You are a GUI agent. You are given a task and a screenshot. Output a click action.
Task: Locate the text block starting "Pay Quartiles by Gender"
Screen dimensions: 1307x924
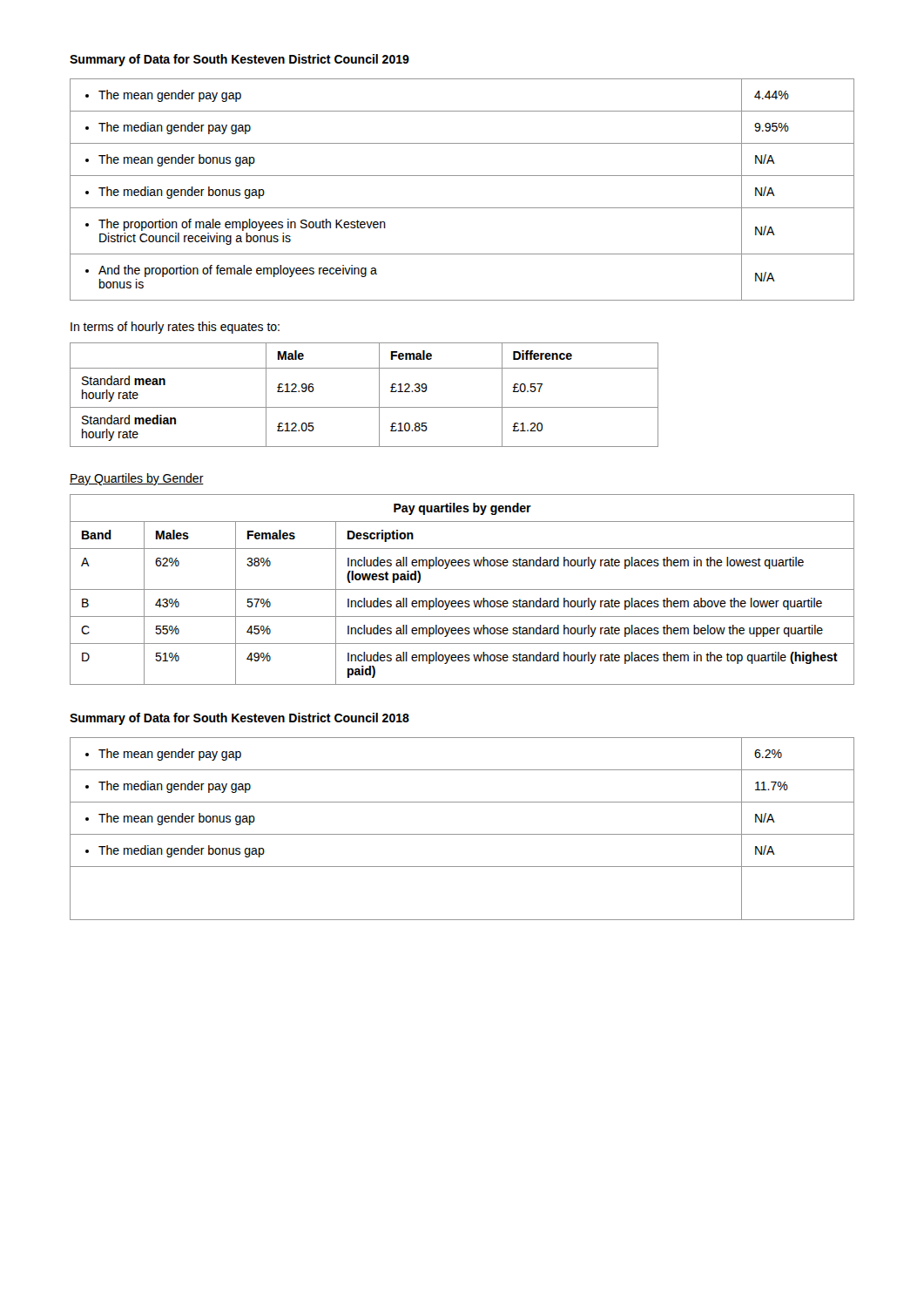pyautogui.click(x=136, y=478)
